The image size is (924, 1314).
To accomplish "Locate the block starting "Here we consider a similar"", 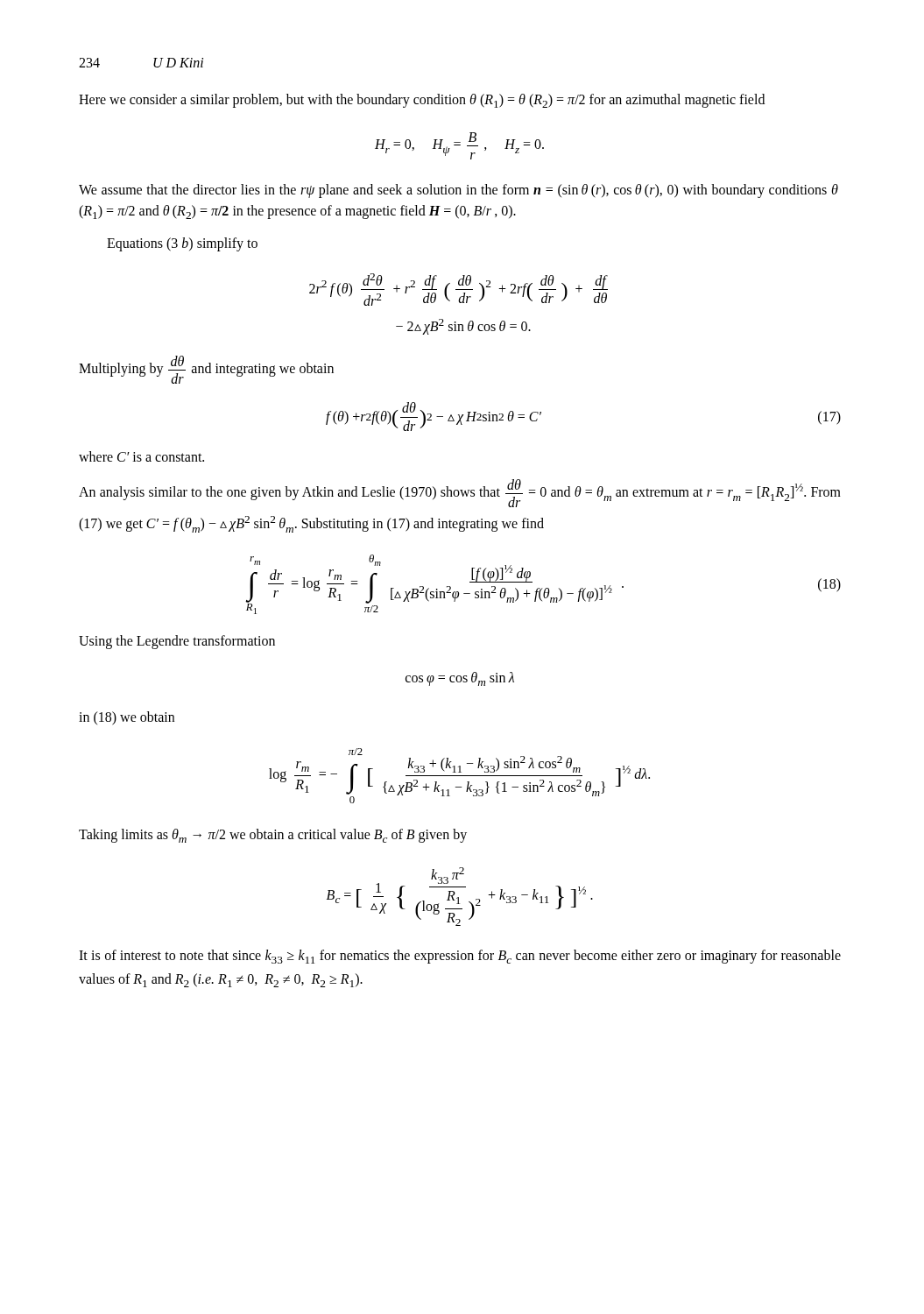I will click(460, 101).
